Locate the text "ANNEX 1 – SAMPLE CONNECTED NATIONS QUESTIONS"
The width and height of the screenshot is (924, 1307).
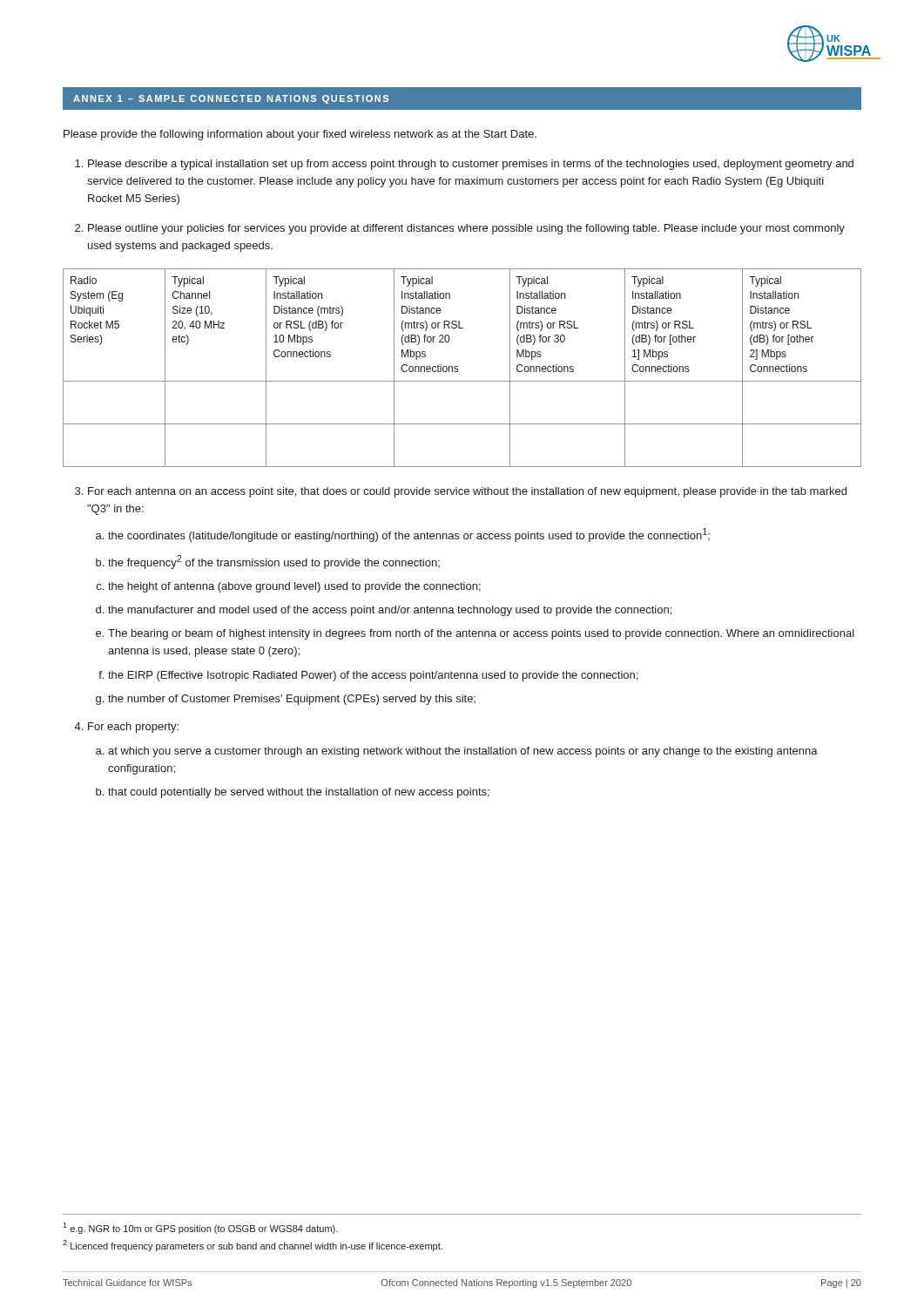pyautogui.click(x=232, y=98)
